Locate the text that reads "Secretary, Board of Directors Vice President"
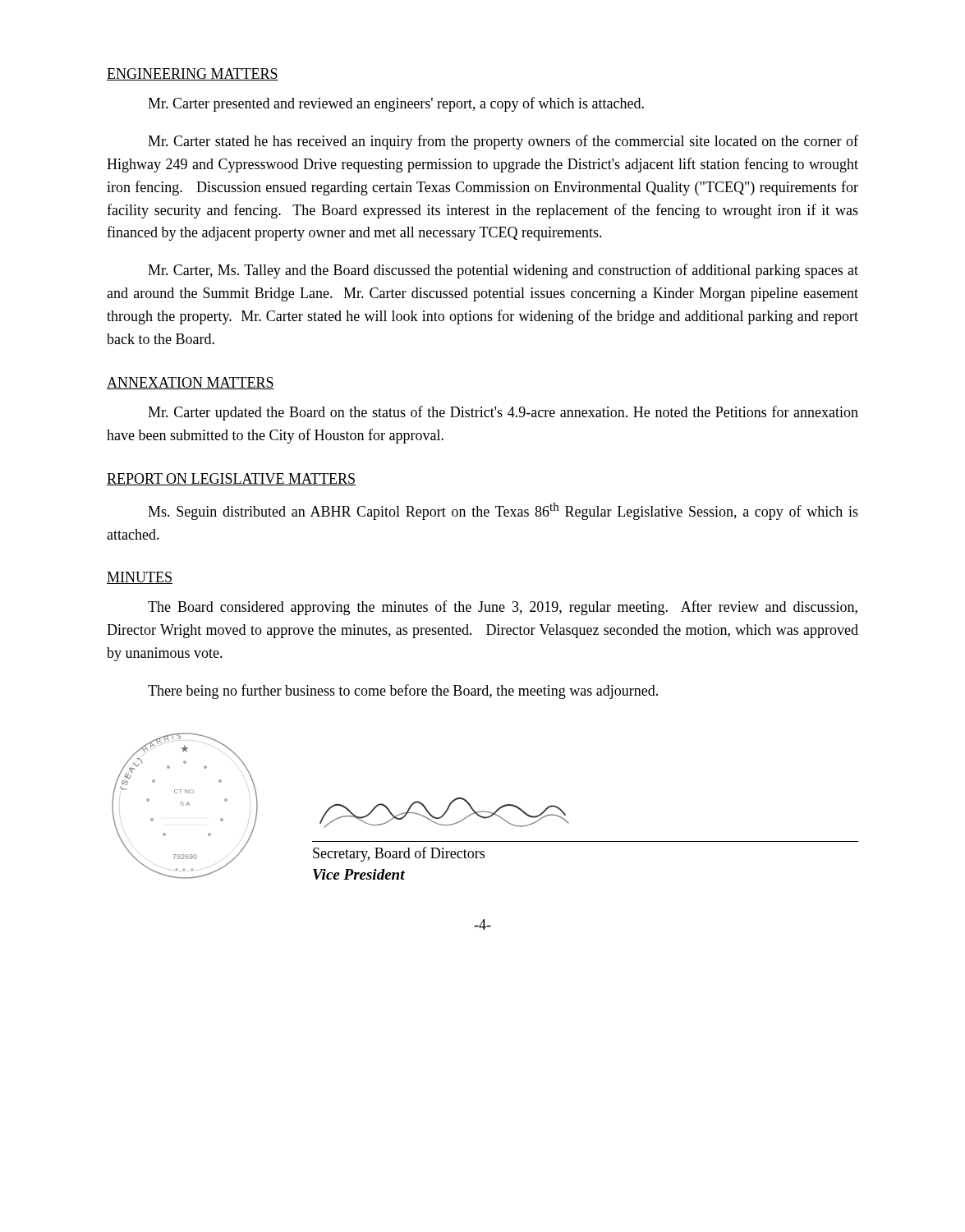 coord(585,835)
